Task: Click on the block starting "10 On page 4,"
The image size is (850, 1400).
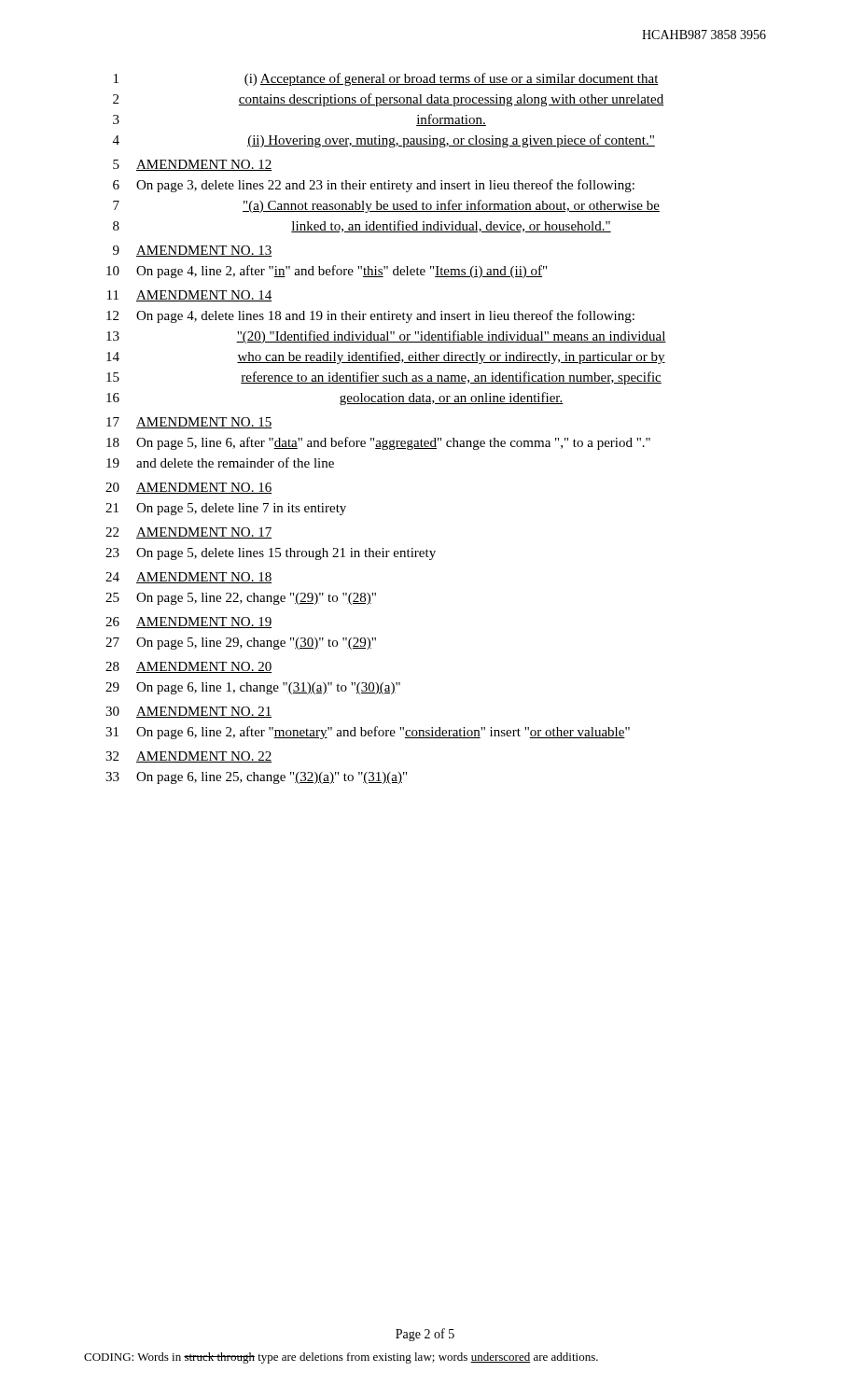Action: tap(425, 271)
